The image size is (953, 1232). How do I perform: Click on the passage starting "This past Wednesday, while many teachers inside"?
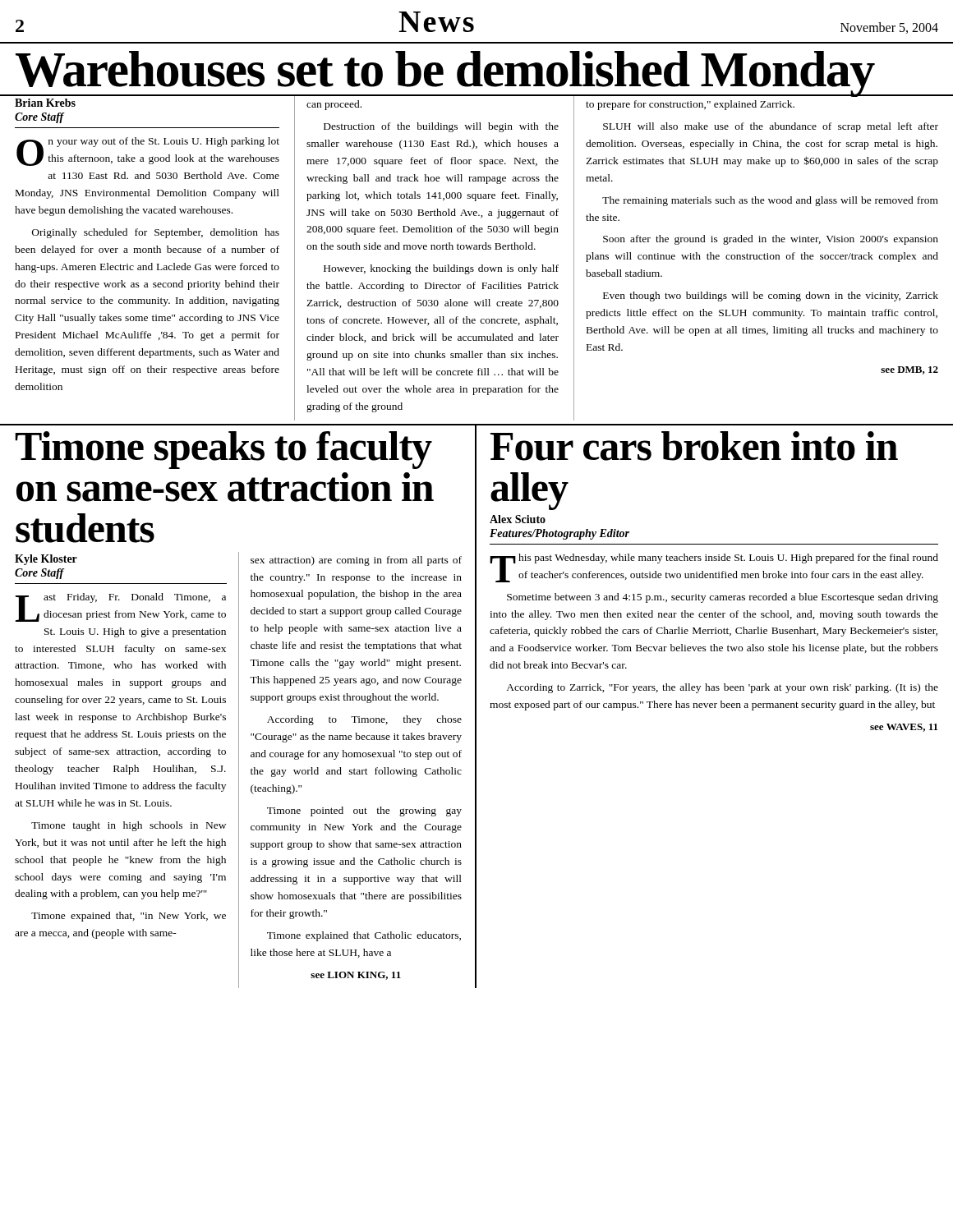[x=714, y=642]
